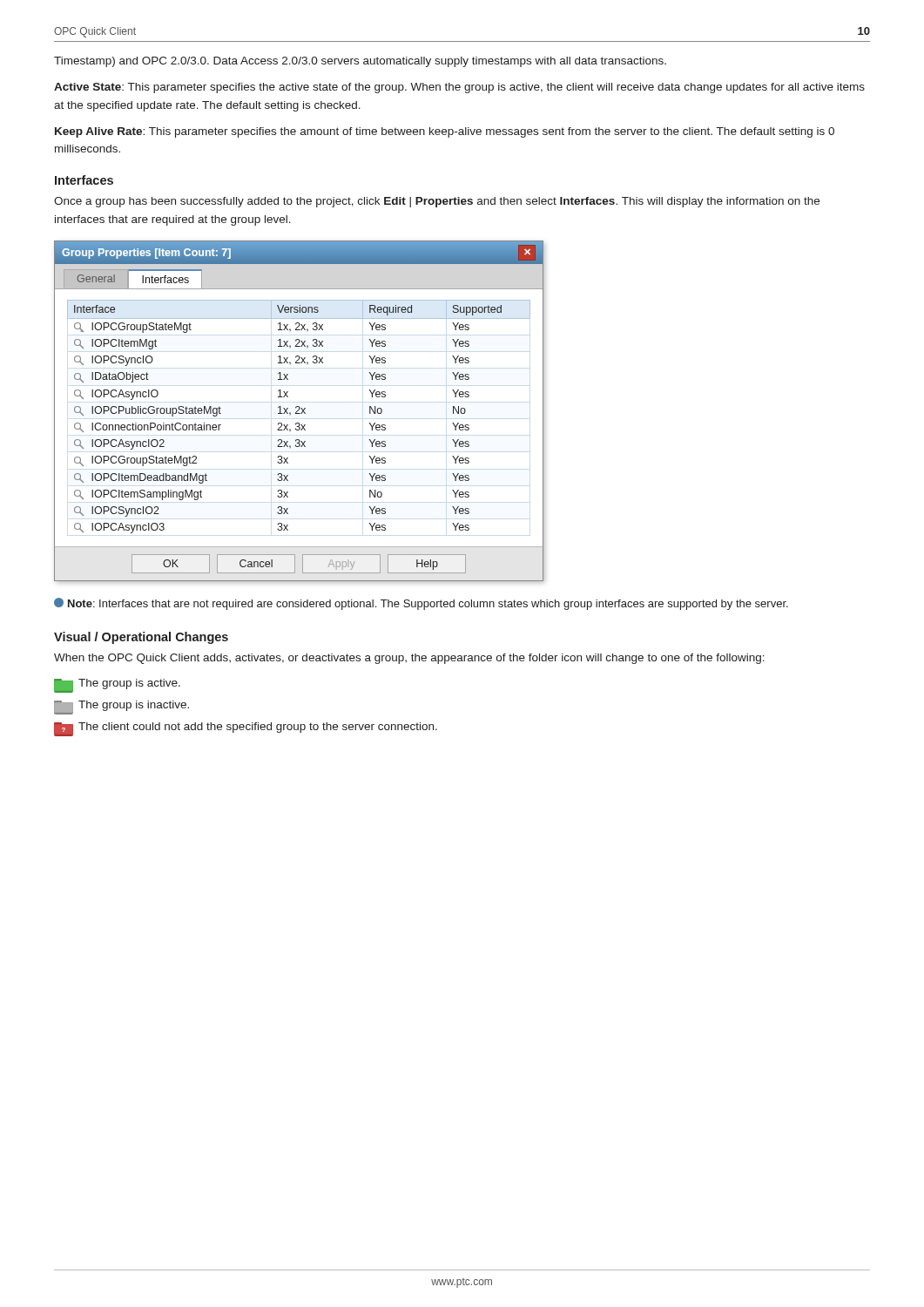Click the passage that begins "? The client could not add the specified"
The width and height of the screenshot is (924, 1307).
tap(246, 728)
